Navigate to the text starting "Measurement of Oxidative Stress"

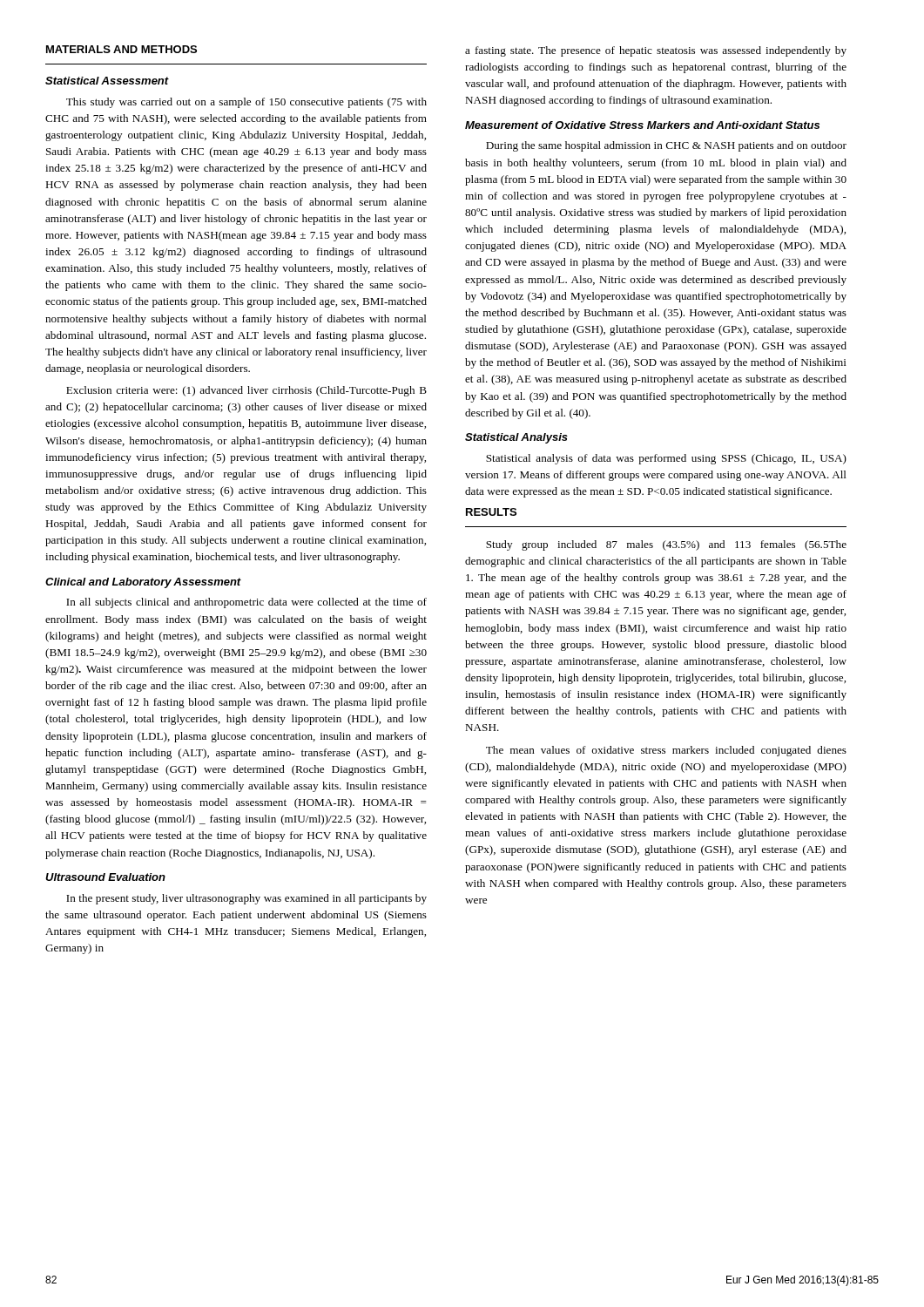[656, 125]
